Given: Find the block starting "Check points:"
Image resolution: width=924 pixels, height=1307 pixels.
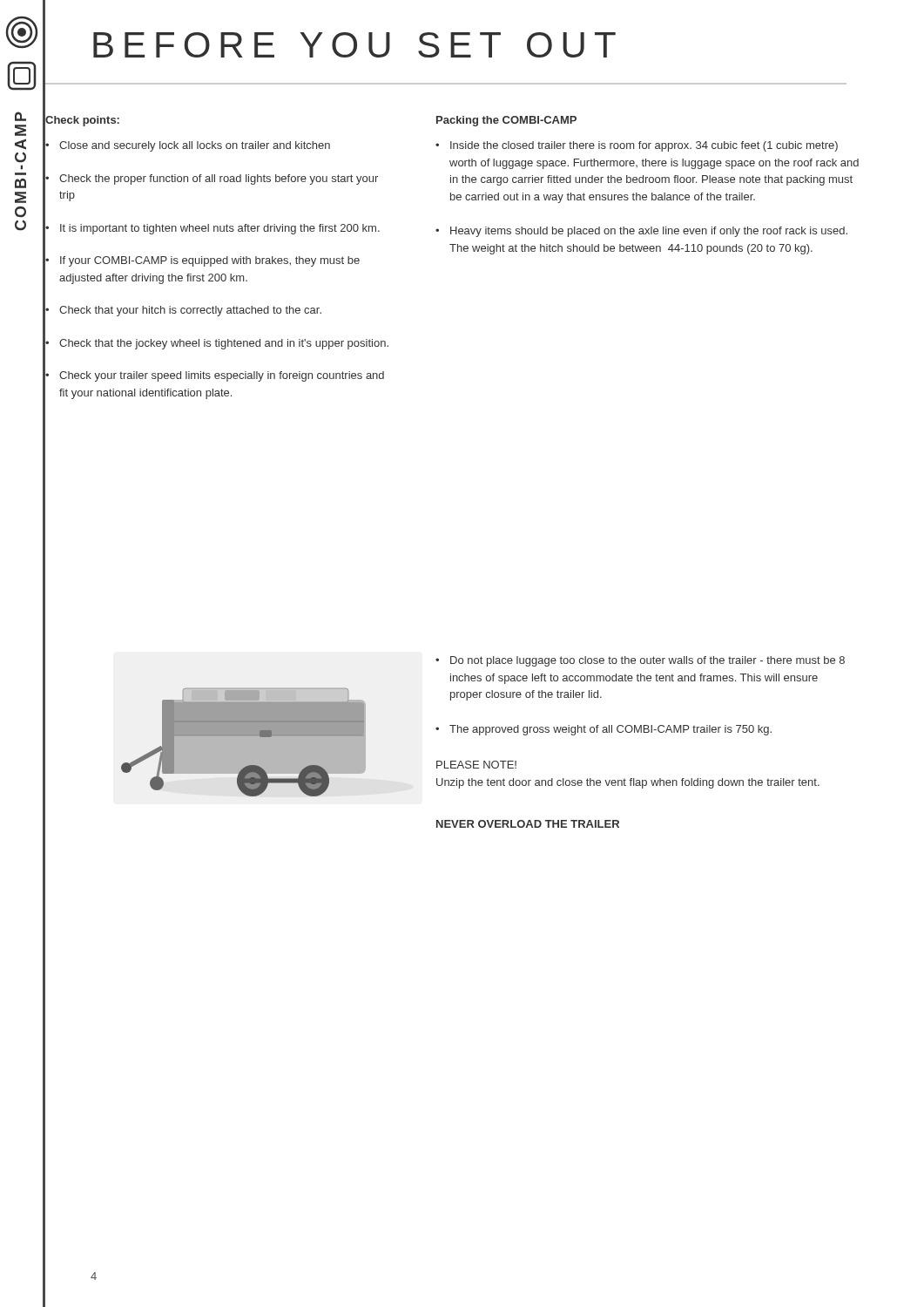Looking at the screenshot, I should pyautogui.click(x=83, y=120).
